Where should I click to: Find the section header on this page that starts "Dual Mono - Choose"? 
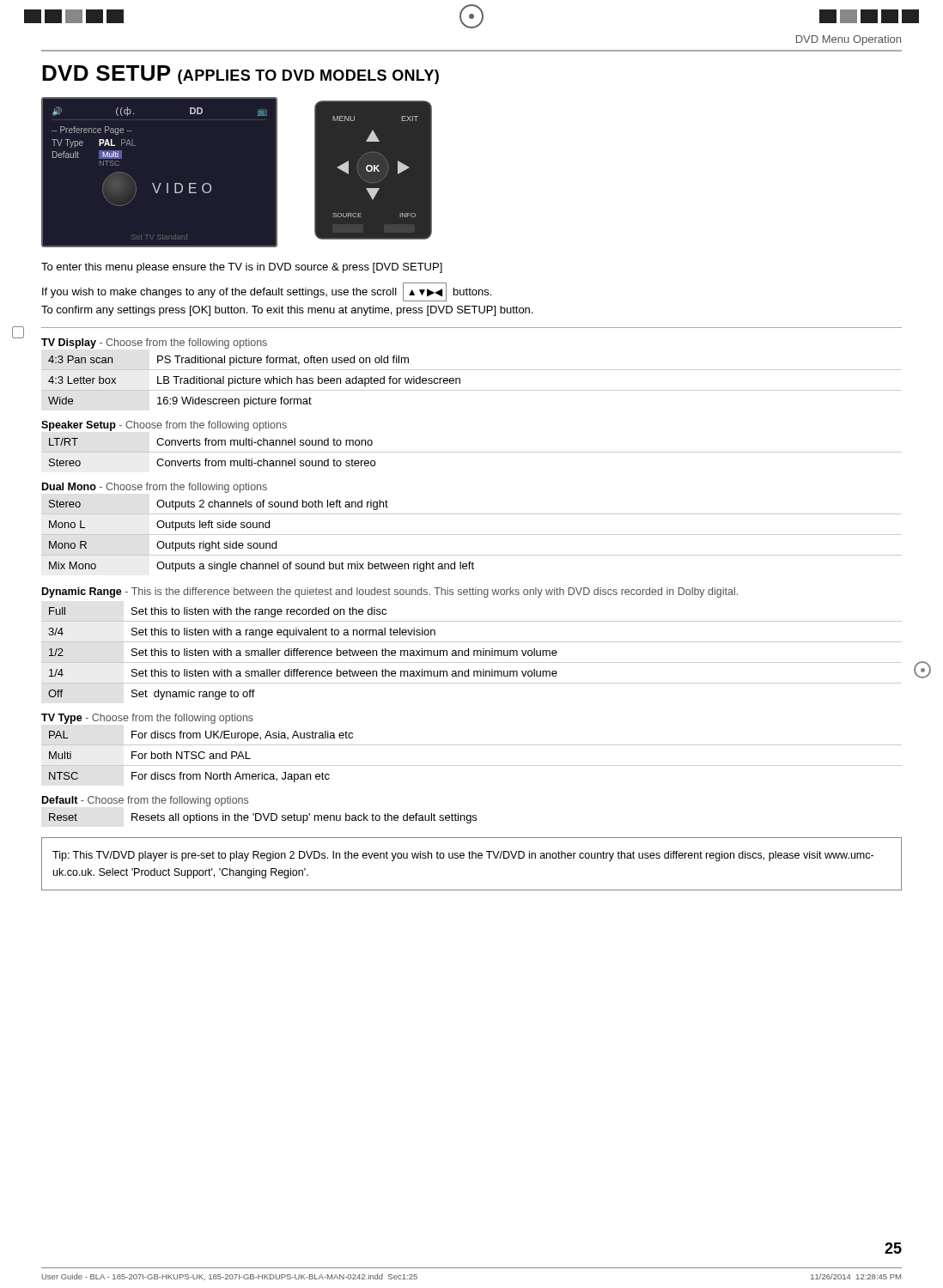(154, 487)
